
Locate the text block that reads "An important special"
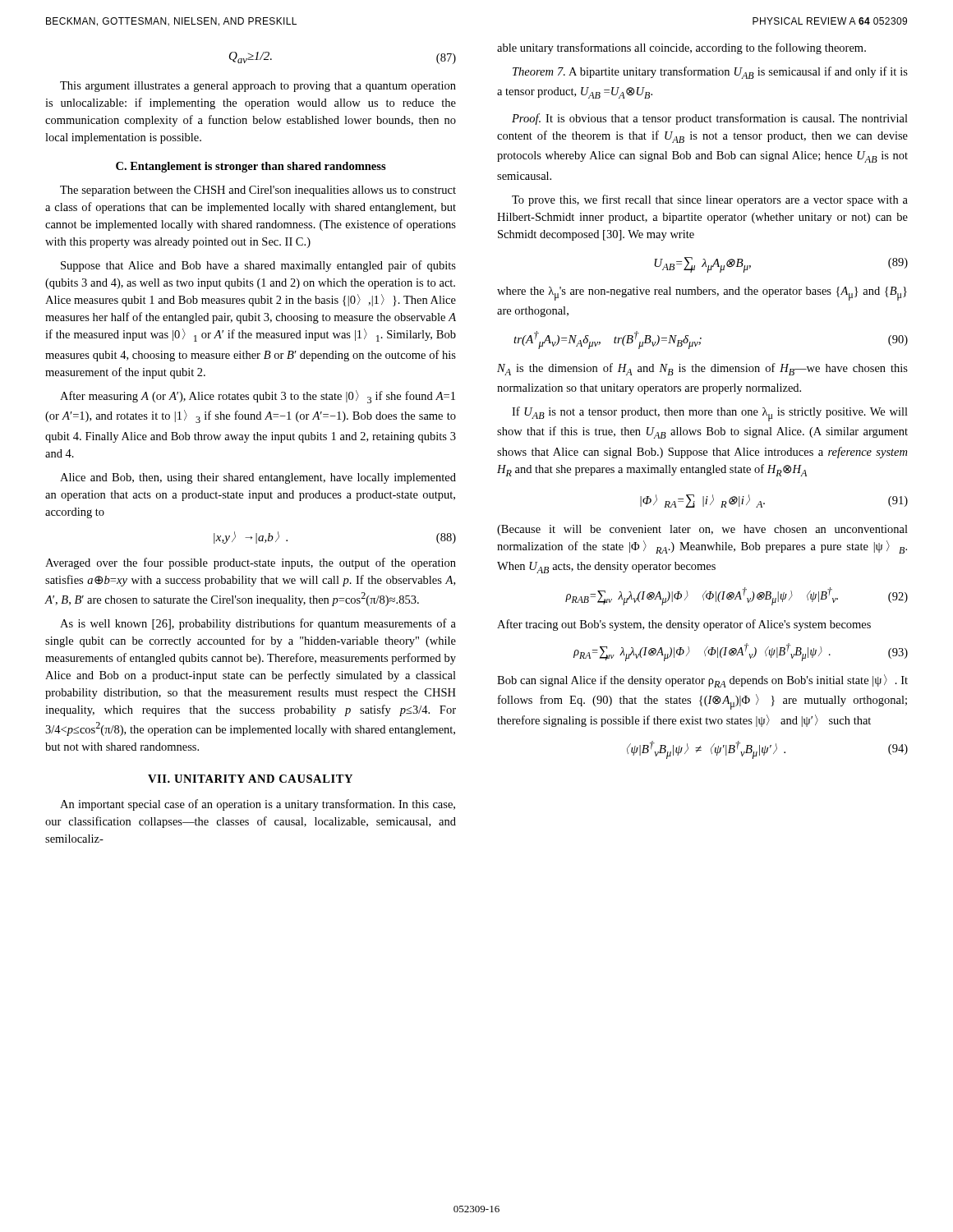click(x=251, y=822)
